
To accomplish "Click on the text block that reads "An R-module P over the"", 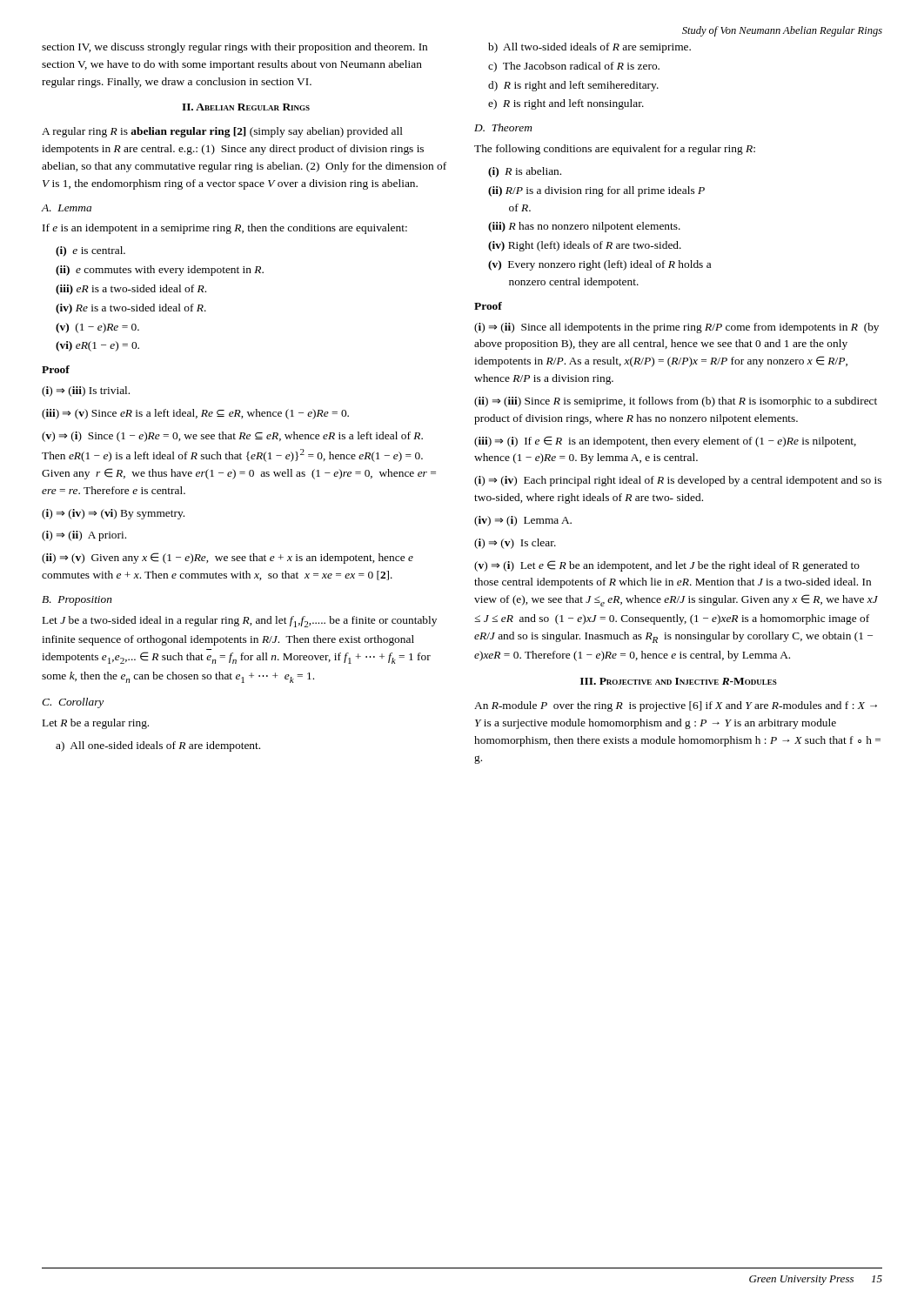I will click(678, 731).
